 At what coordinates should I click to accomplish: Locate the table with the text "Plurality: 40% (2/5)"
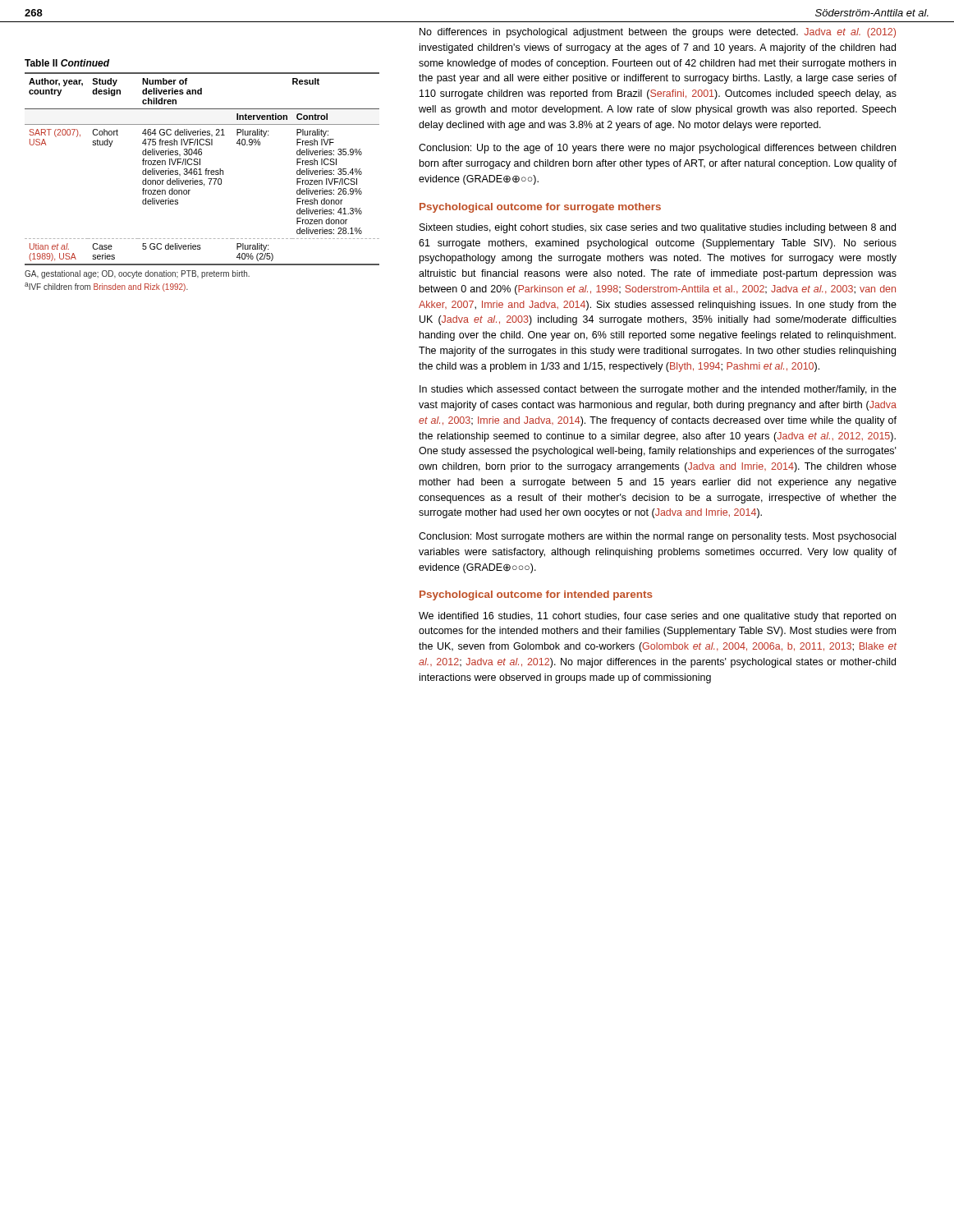tap(202, 175)
